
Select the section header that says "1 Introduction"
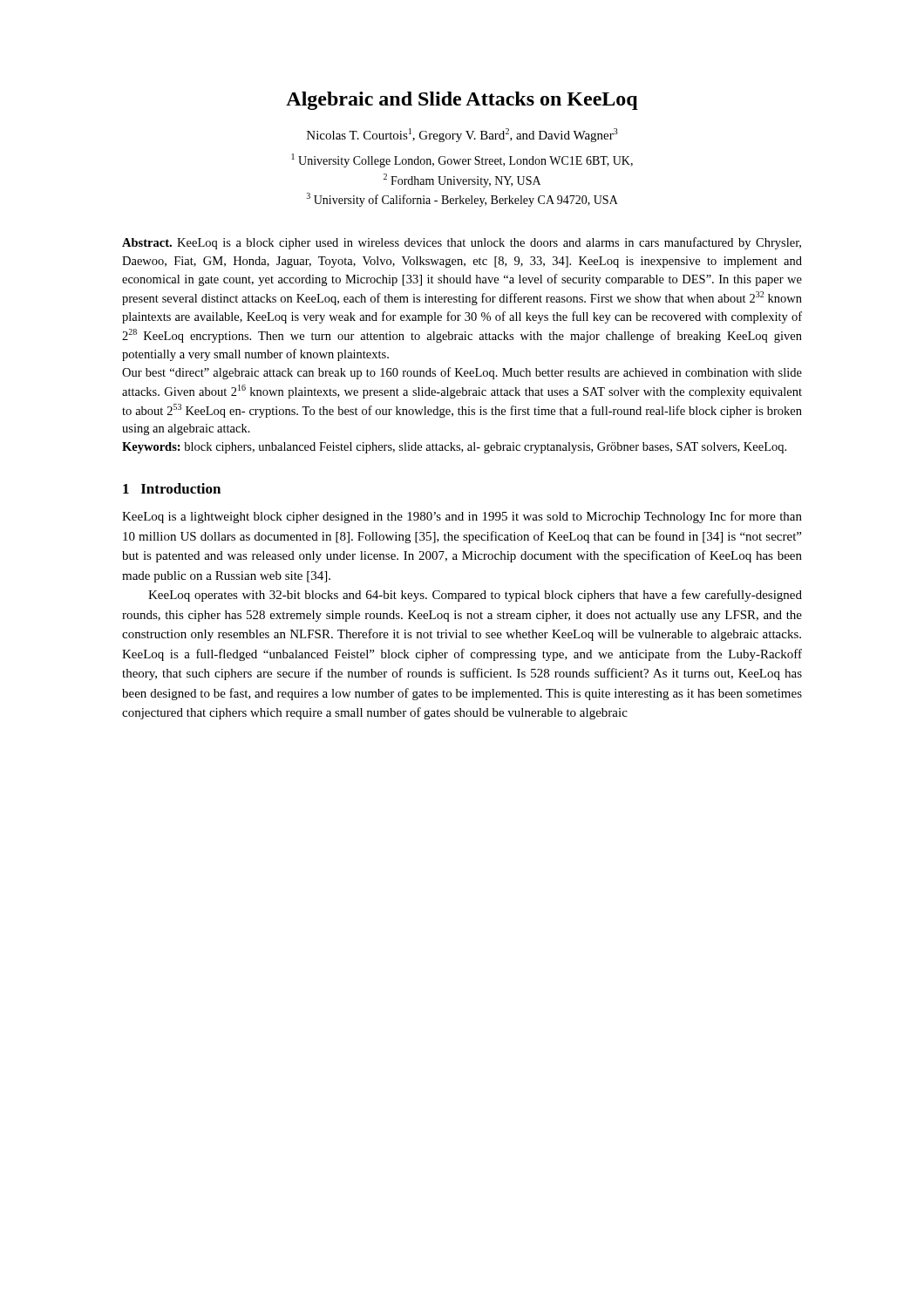click(172, 489)
